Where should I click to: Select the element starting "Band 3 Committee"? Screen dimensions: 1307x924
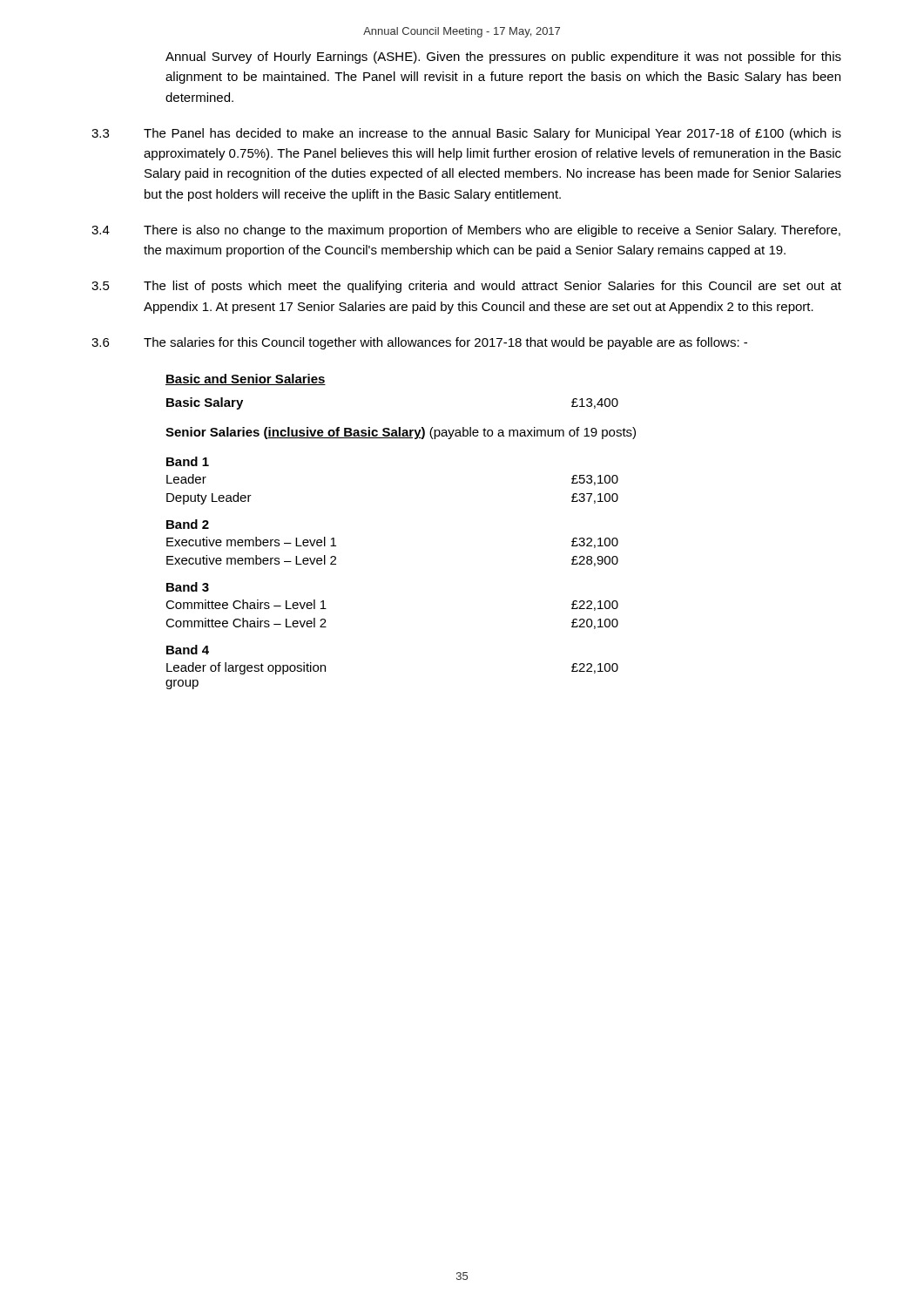coord(188,587)
